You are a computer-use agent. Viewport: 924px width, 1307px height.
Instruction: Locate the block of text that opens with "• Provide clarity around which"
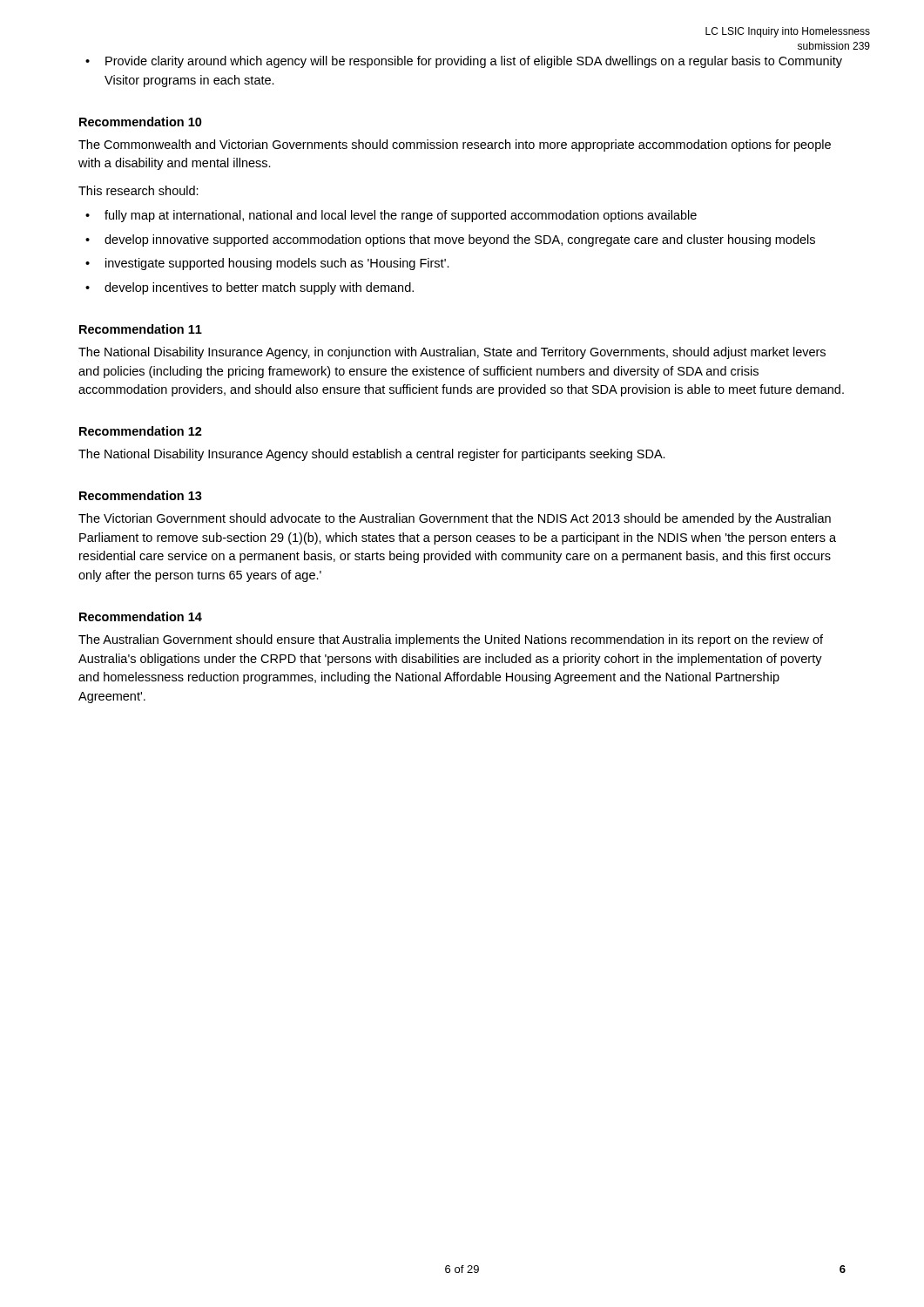coord(464,70)
